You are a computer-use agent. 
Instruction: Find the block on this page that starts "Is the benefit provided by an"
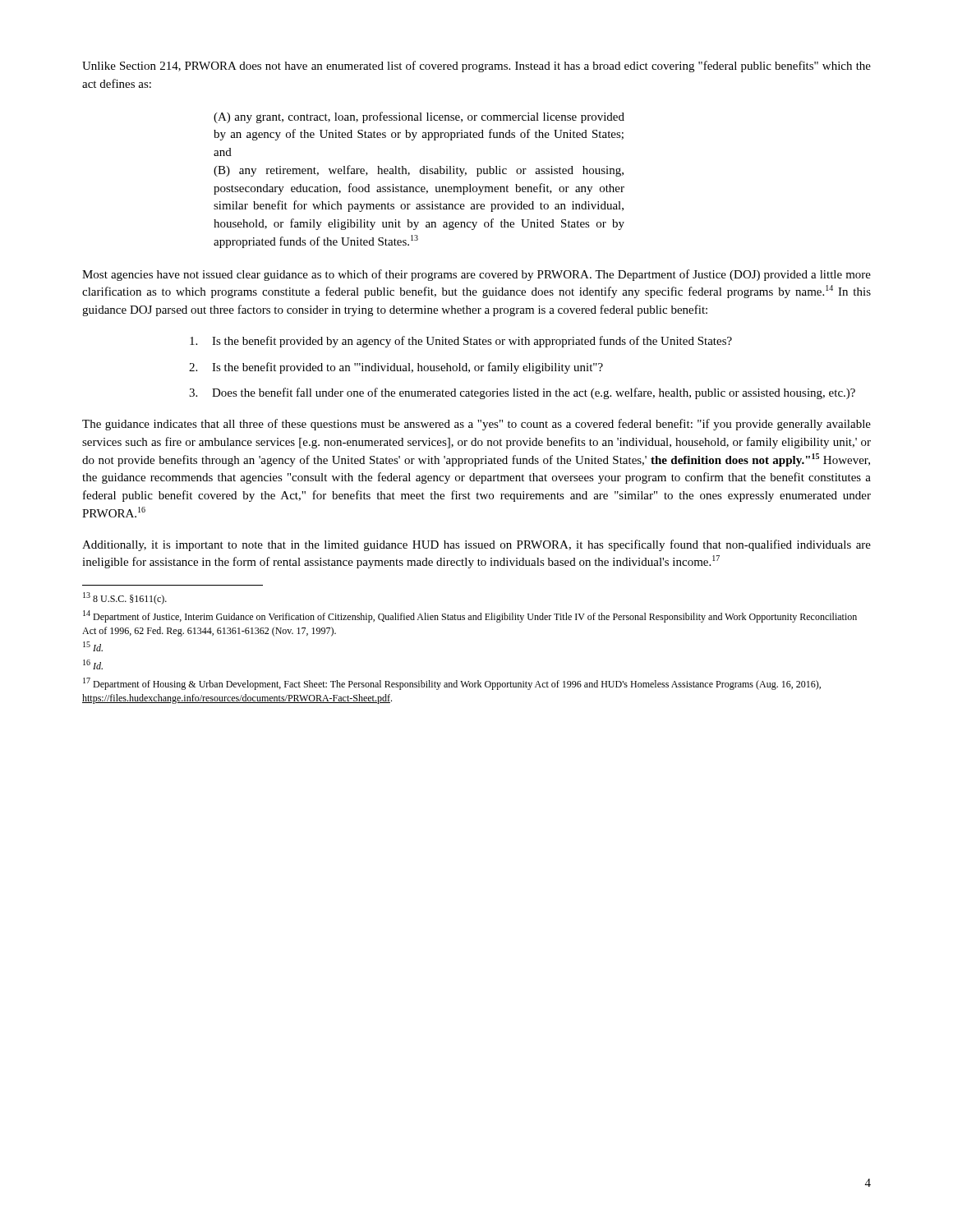tap(530, 341)
